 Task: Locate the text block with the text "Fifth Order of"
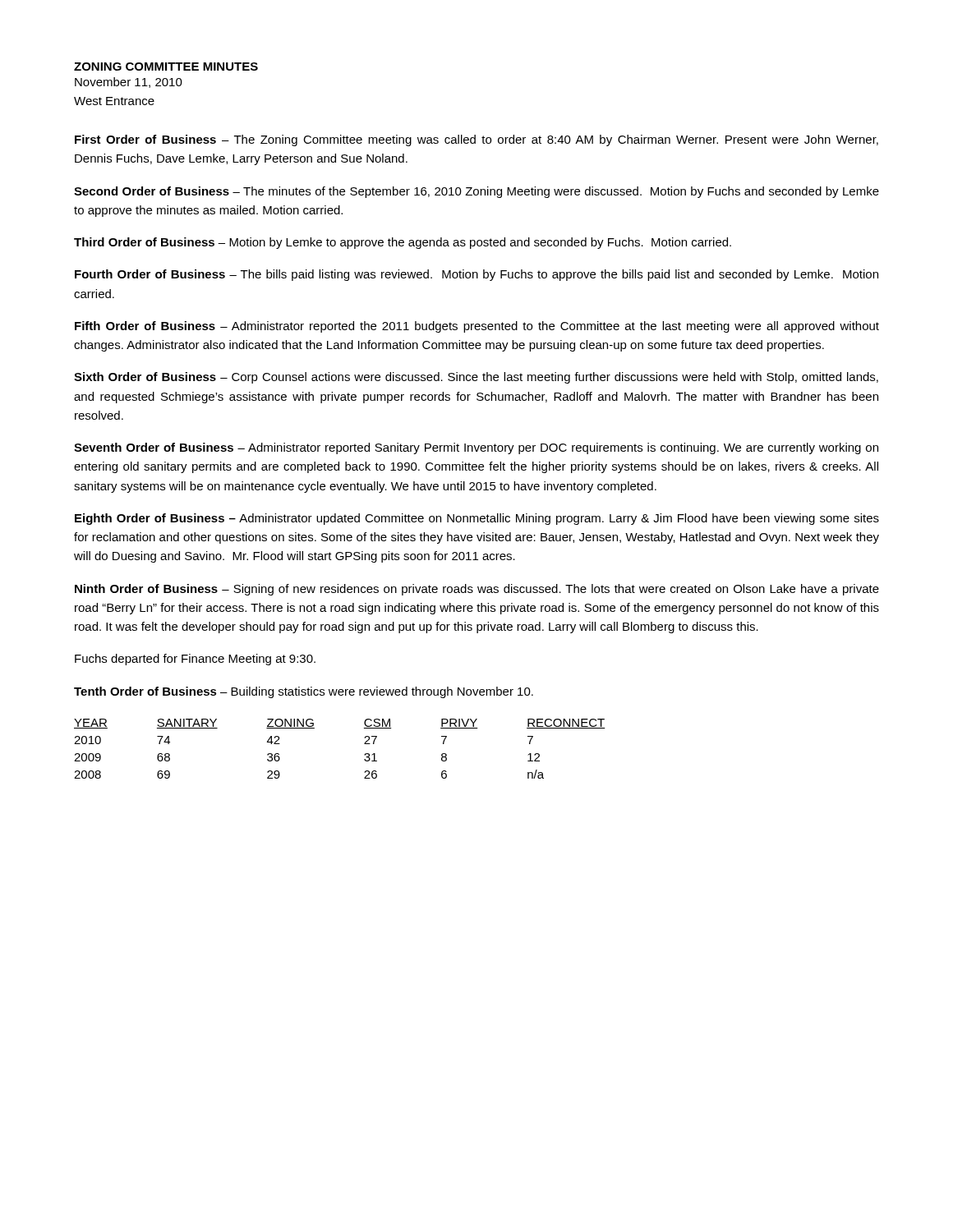[476, 335]
